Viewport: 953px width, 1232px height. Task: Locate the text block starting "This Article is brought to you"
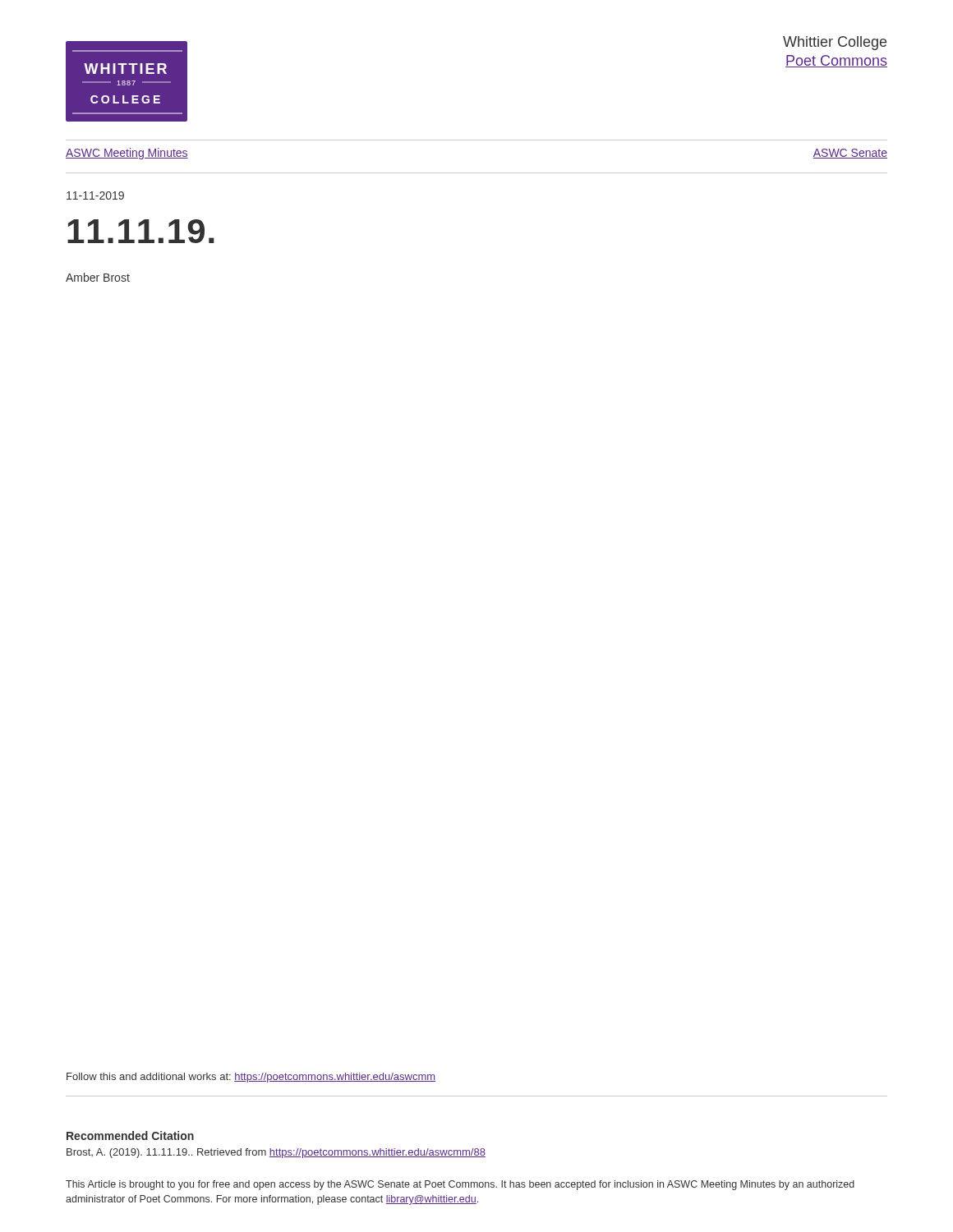click(460, 1192)
